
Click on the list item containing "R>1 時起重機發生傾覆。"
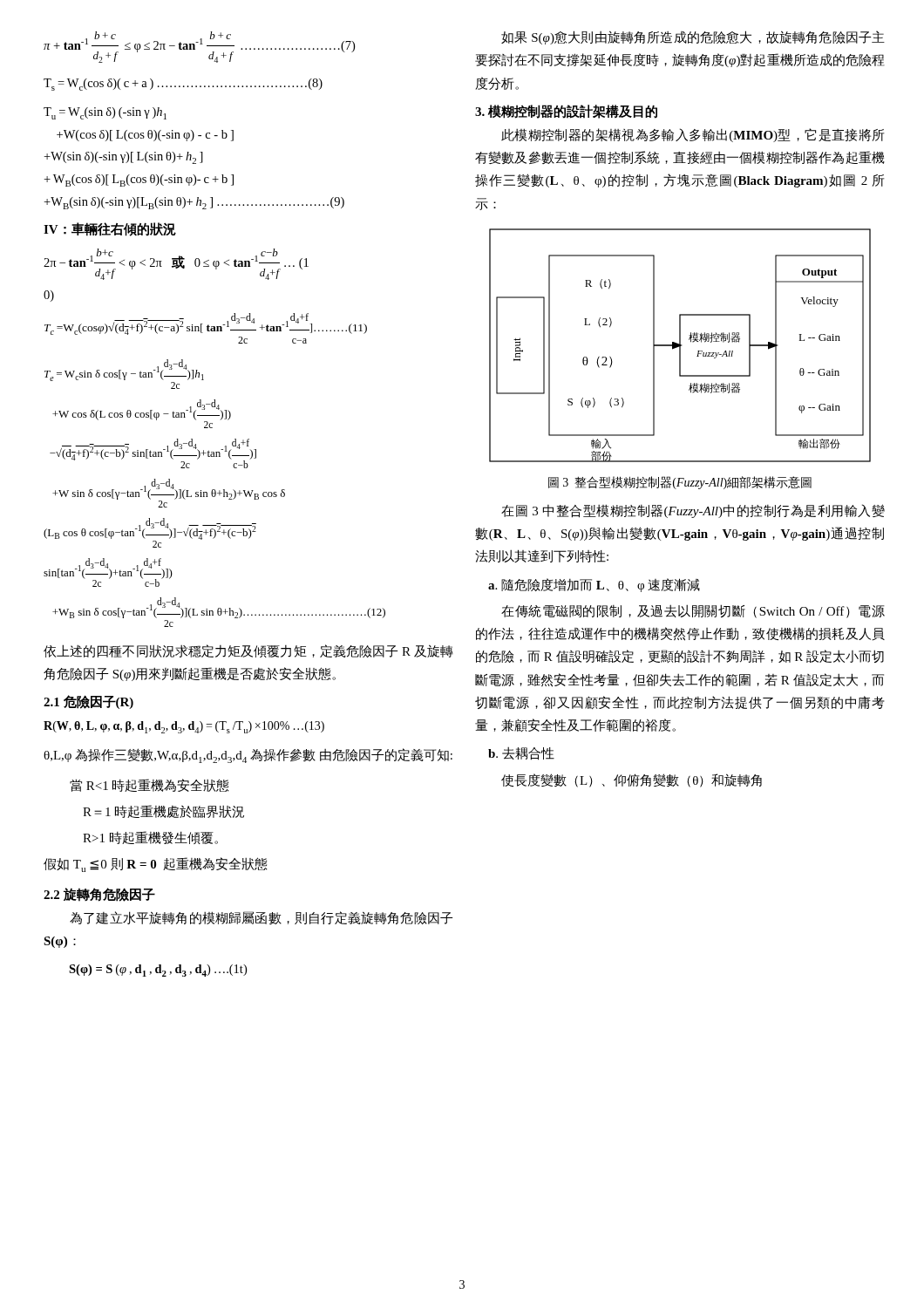coord(155,838)
